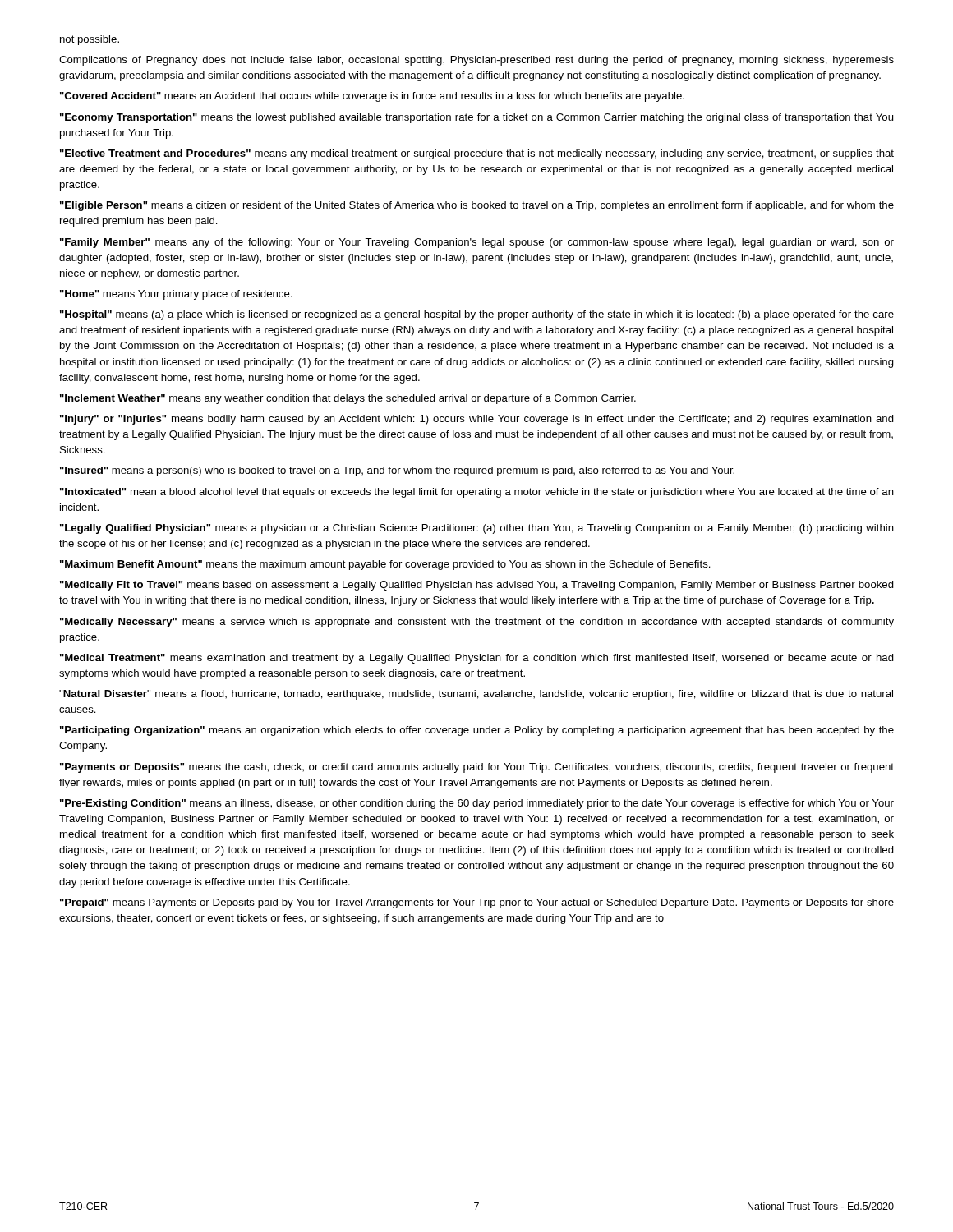Screen dimensions: 1232x953
Task: Locate the element starting ""Injury" or "Injuries" means bodily harm"
Action: 476,434
